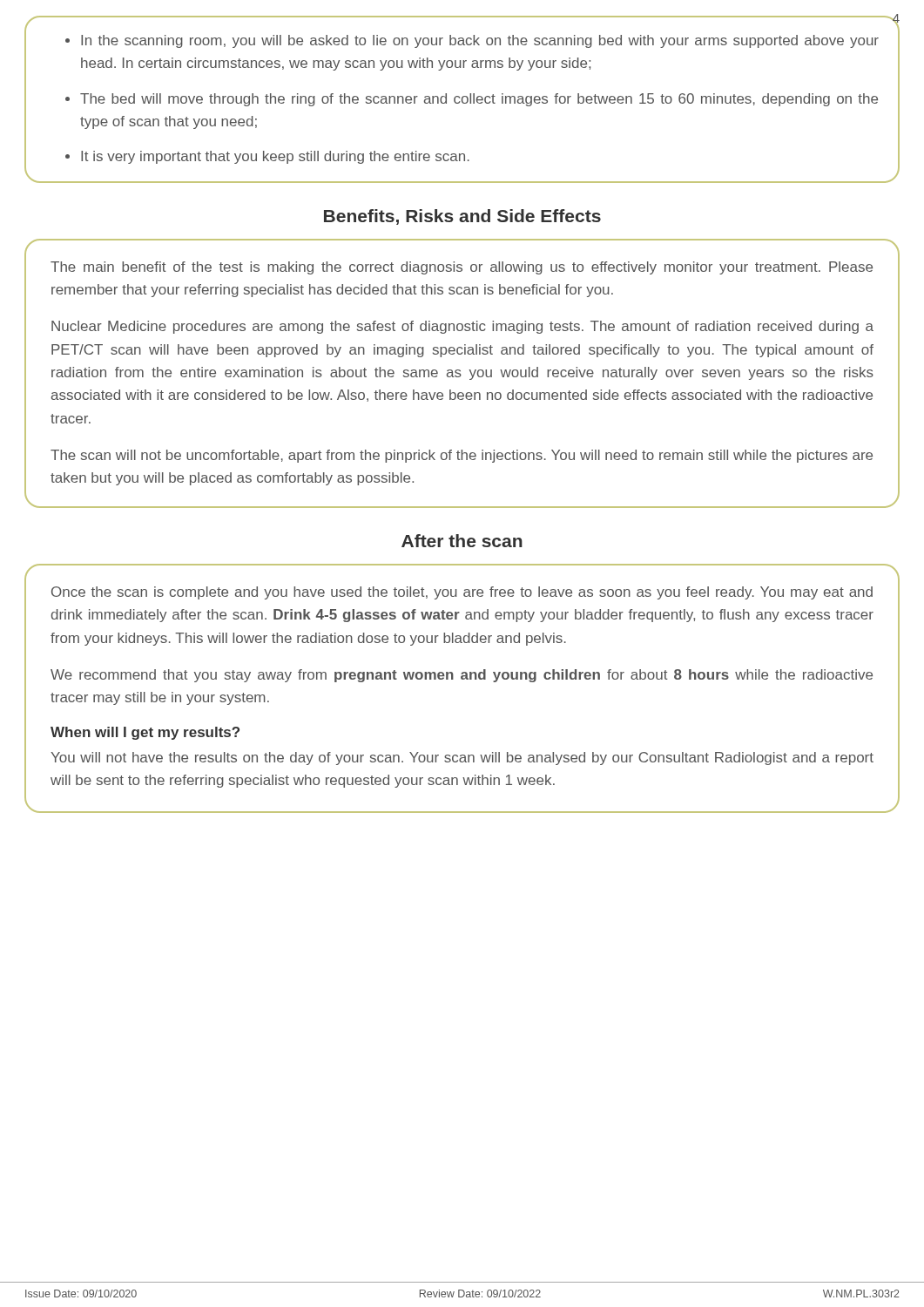Where is the passage that starts "You will not have the"?
Screen dimensions: 1307x924
[462, 769]
